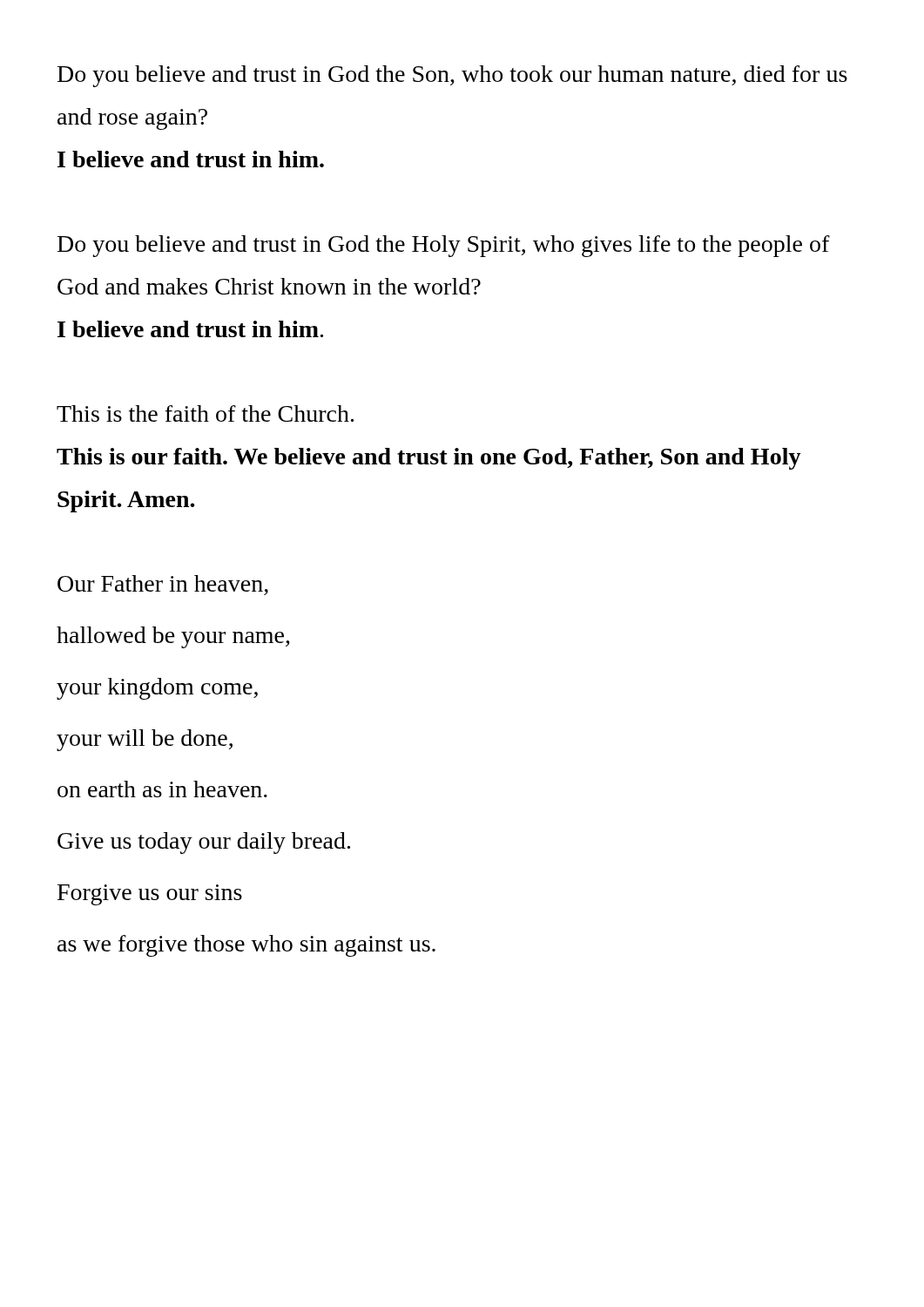Click on the list item with the text "hallowed be your name,"
The image size is (924, 1307).
[174, 635]
